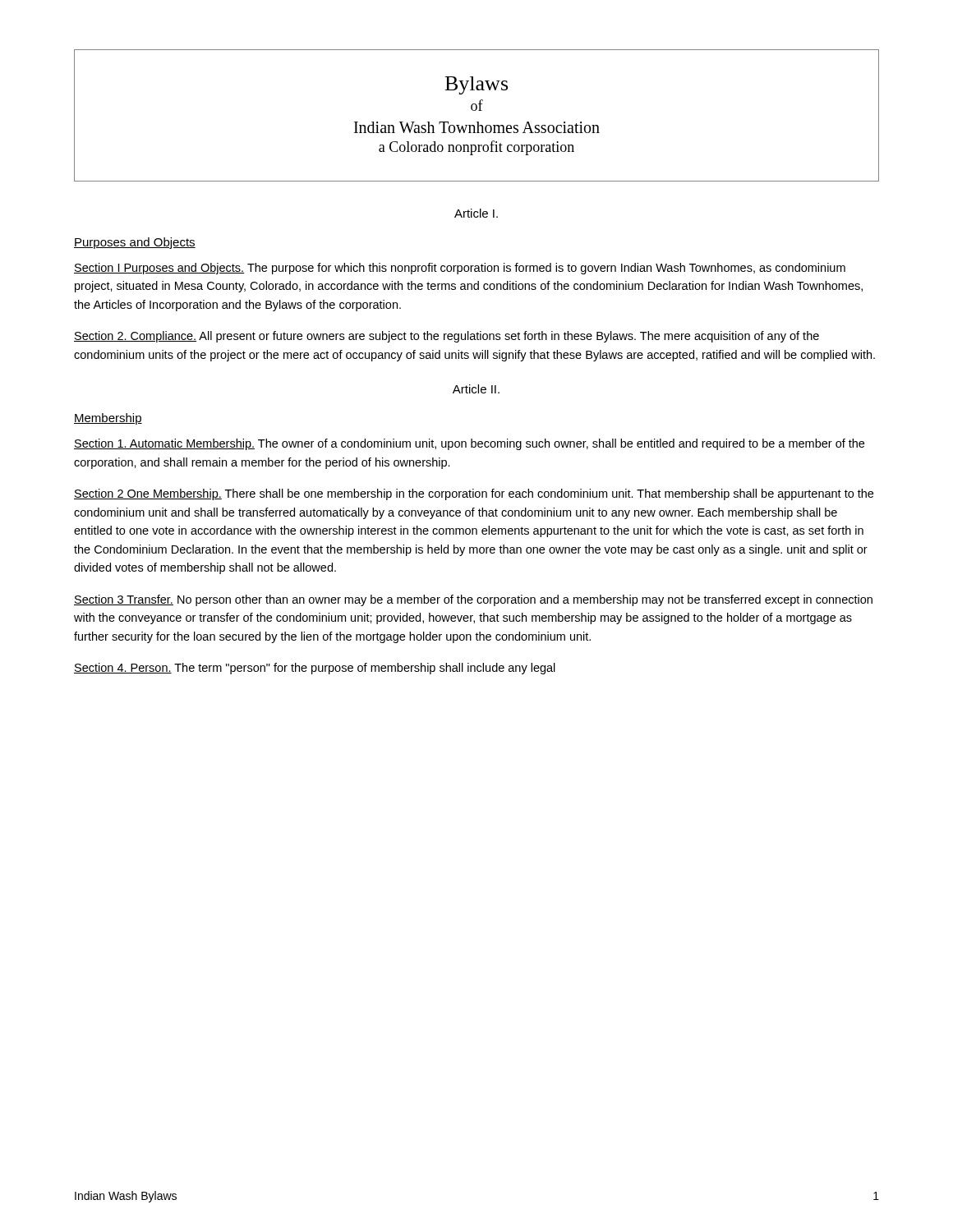
Task: Navigate to the passage starting "Section 3 Transfer. No person other than an"
Action: coord(474,618)
